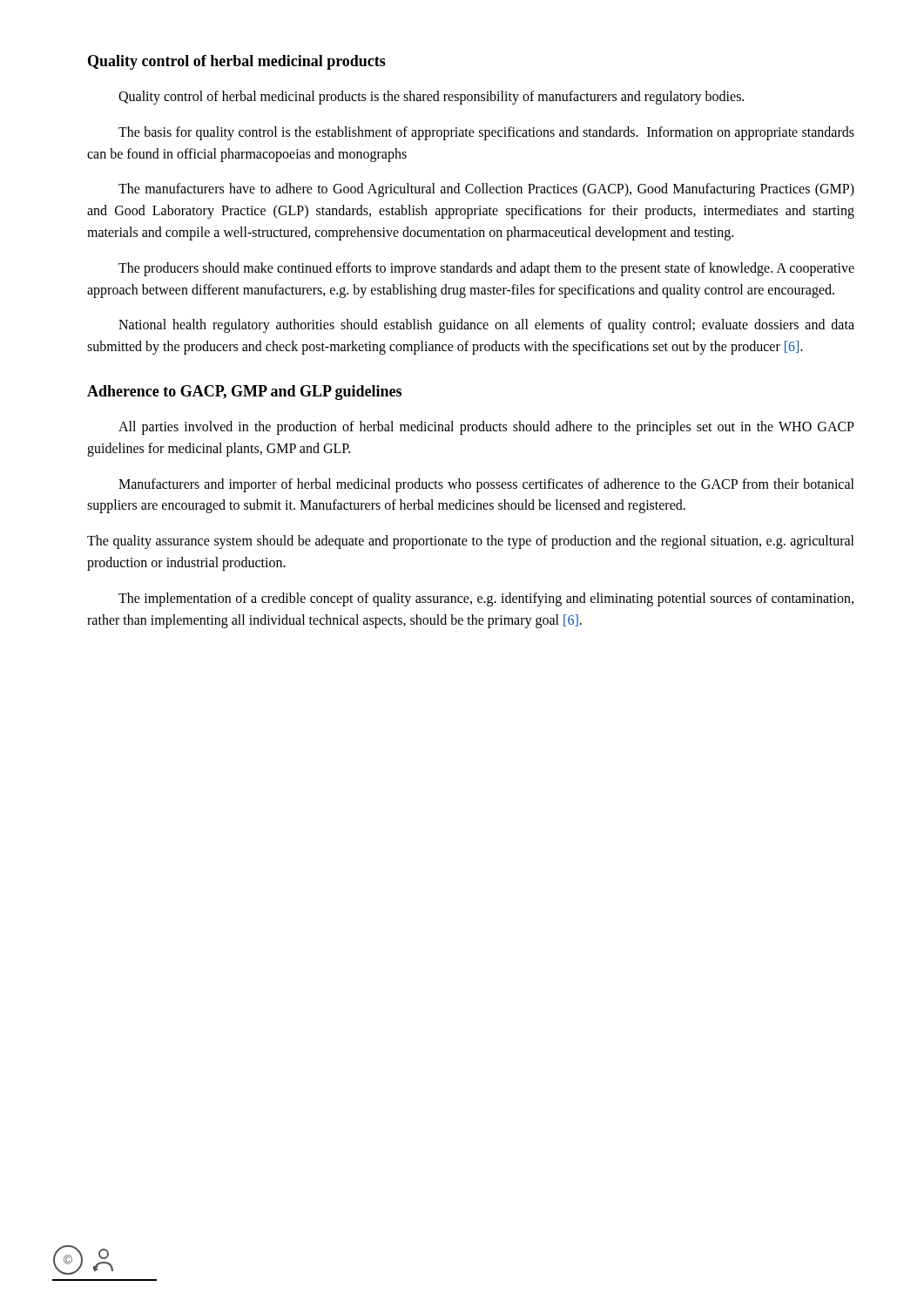The height and width of the screenshot is (1307, 924).
Task: Click on the passage starting "All parties involved in the production"
Action: pos(471,438)
